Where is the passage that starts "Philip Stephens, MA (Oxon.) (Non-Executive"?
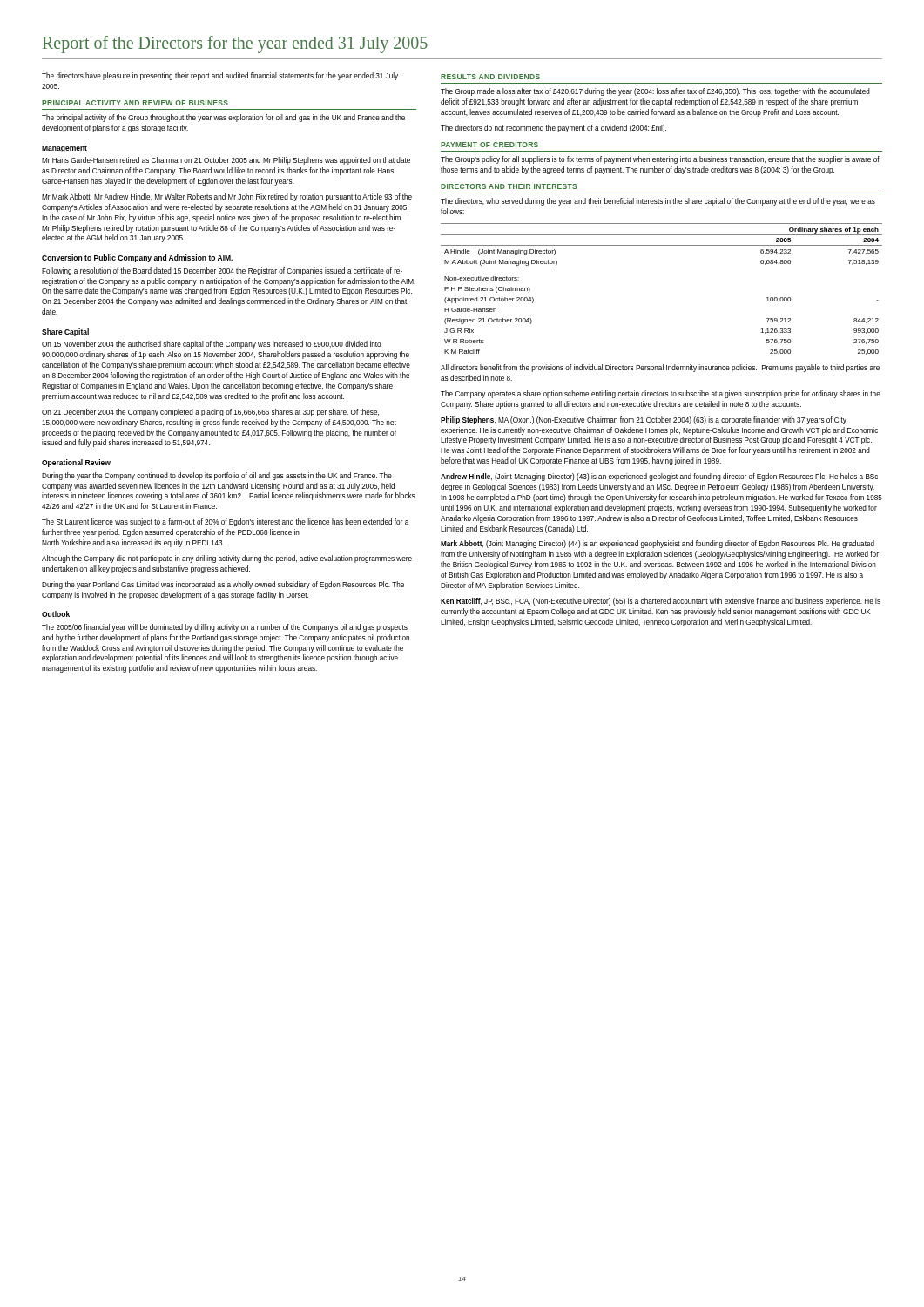This screenshot has height=1307, width=924. click(x=661, y=441)
